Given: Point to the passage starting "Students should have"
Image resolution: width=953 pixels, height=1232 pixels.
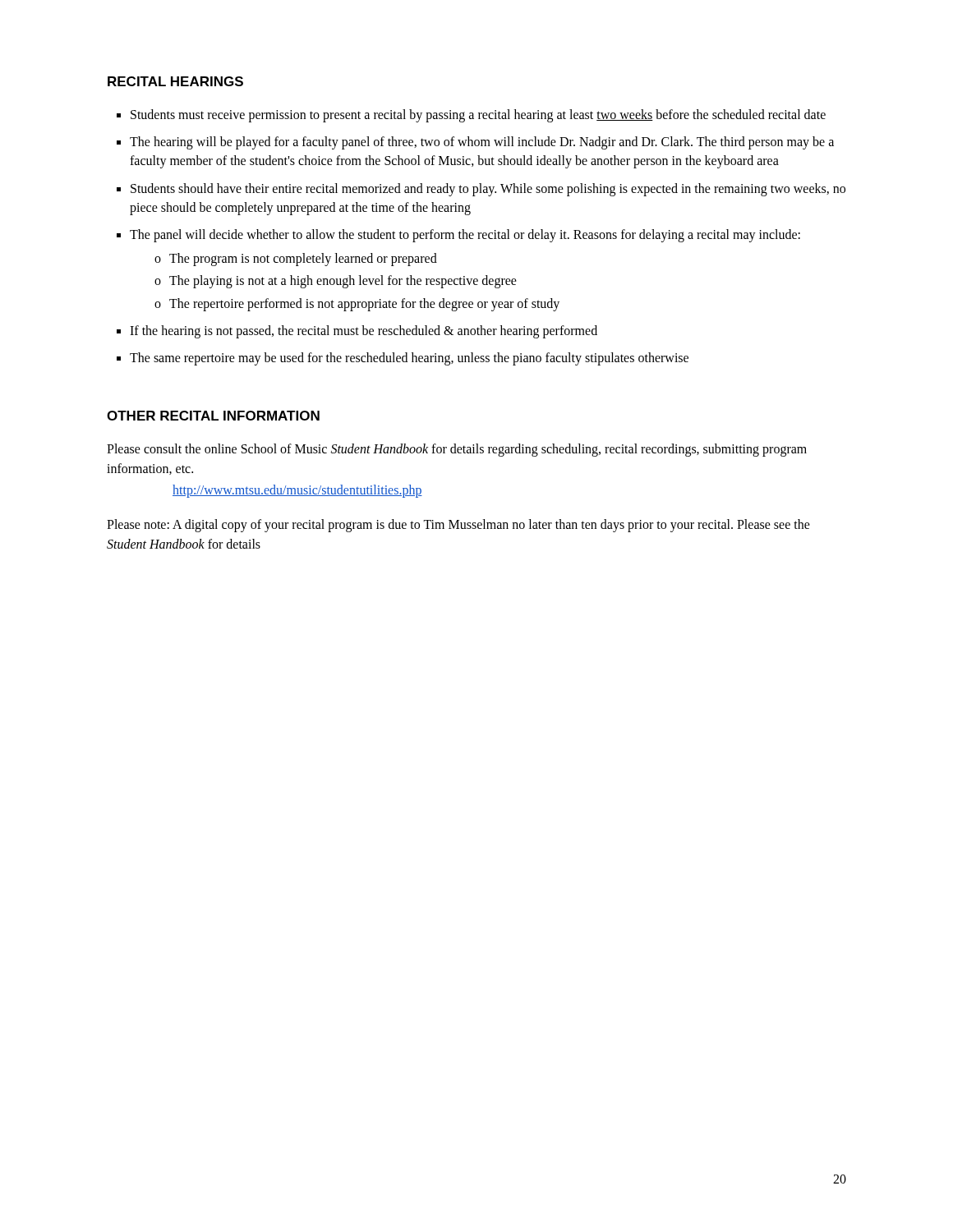Looking at the screenshot, I should pos(488,198).
